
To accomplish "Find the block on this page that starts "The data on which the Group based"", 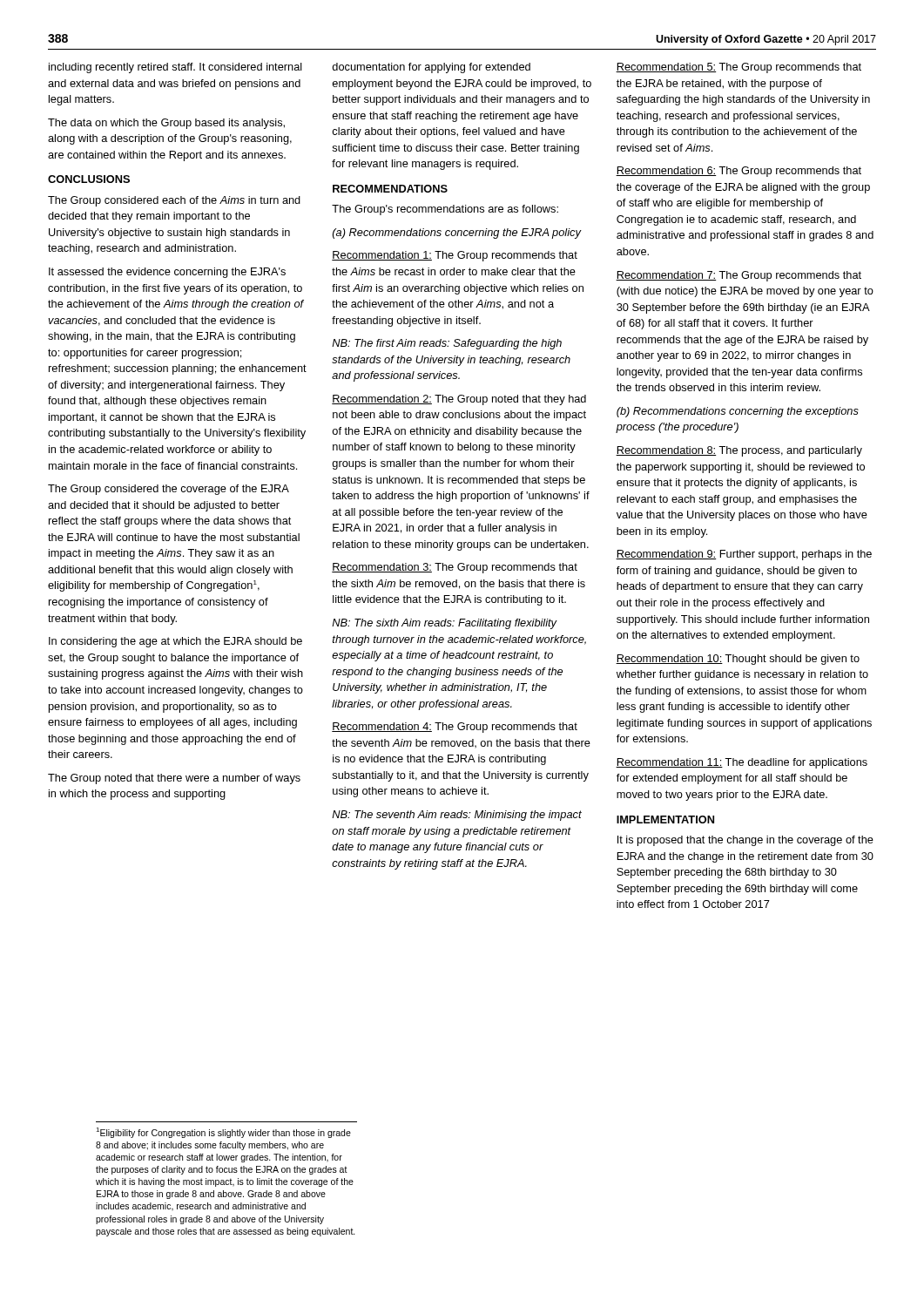I will [x=178, y=139].
